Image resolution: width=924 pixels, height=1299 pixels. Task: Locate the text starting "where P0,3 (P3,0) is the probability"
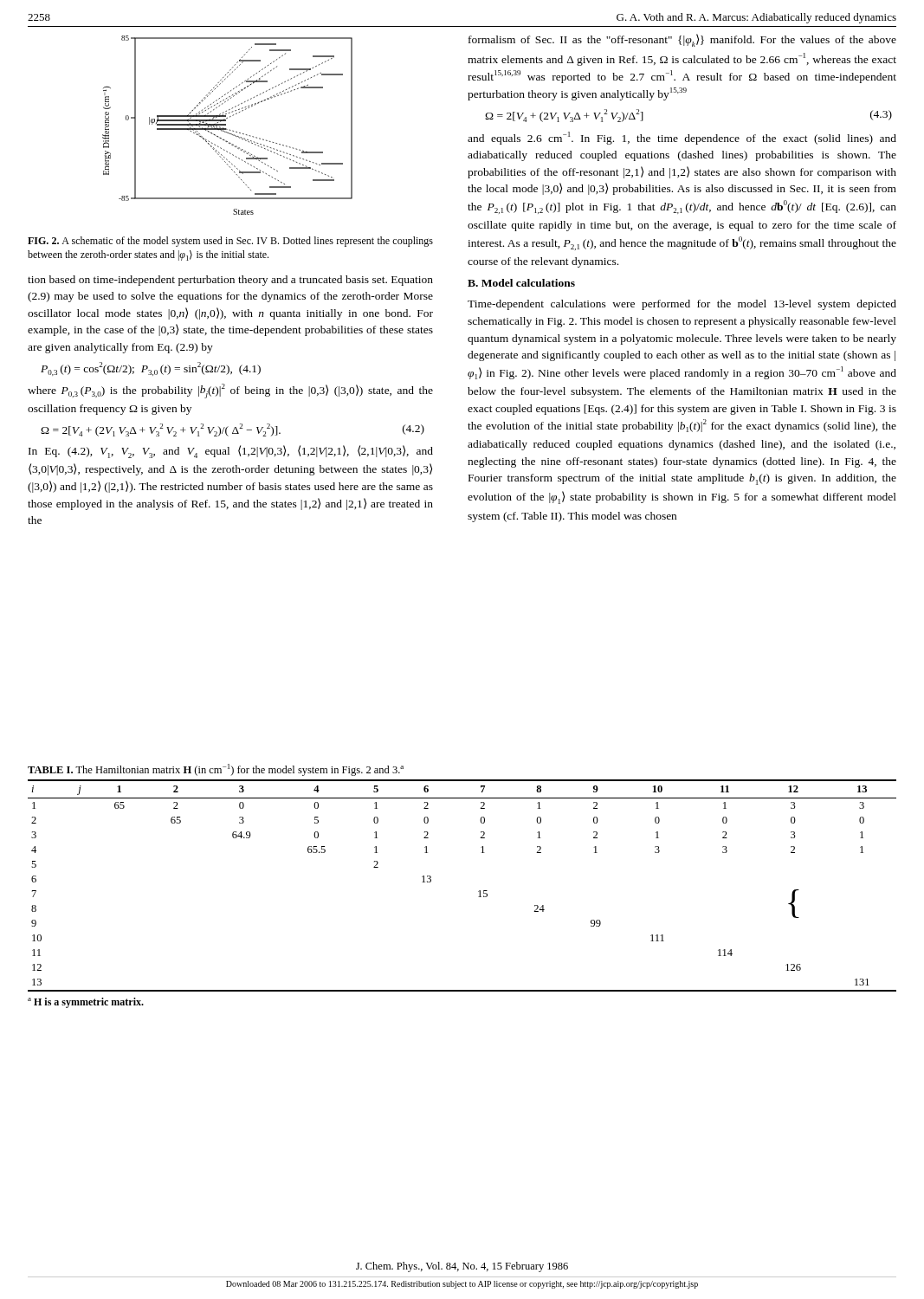(x=230, y=398)
